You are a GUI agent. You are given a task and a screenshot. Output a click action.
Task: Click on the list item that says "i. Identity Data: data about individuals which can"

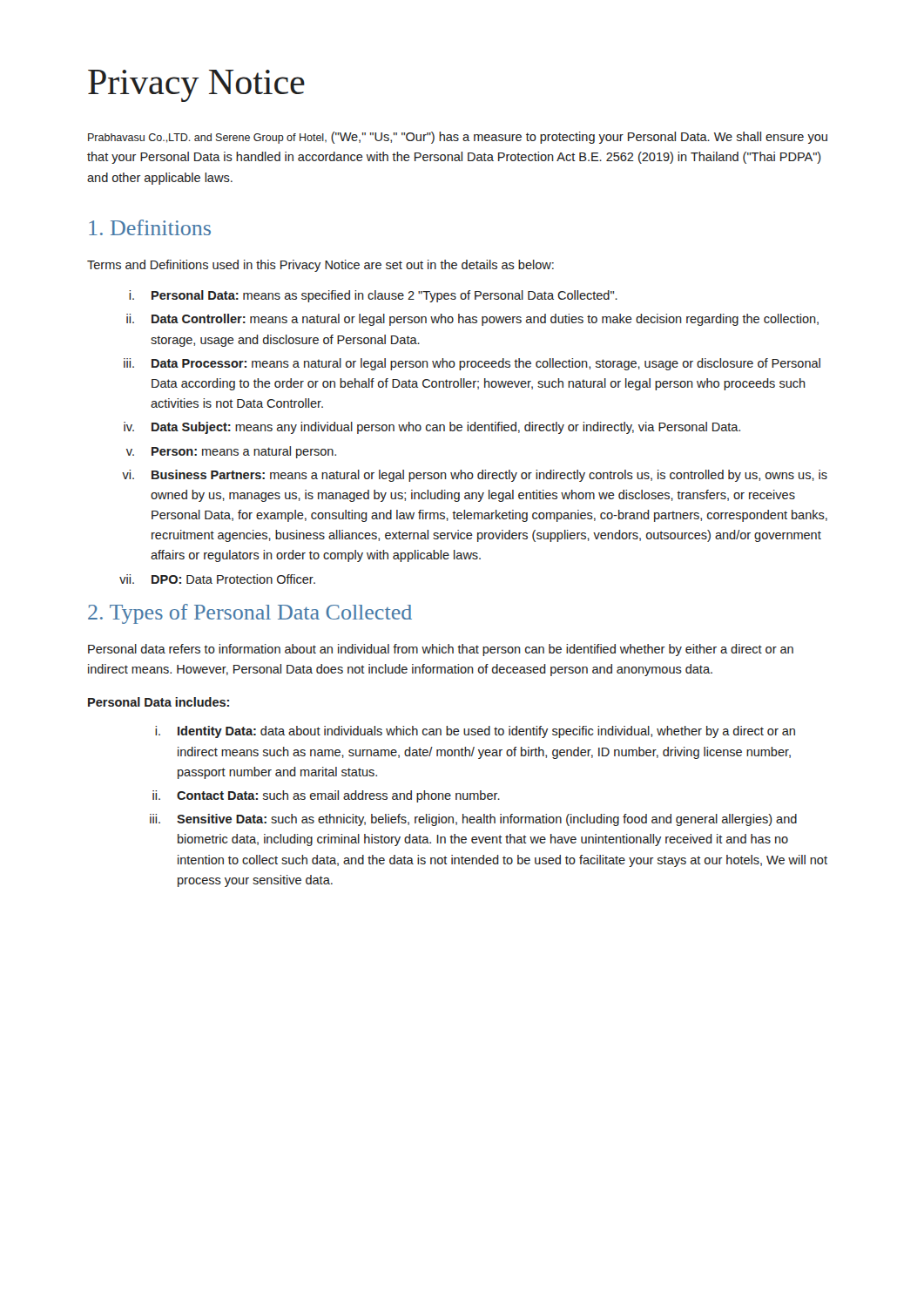point(475,752)
